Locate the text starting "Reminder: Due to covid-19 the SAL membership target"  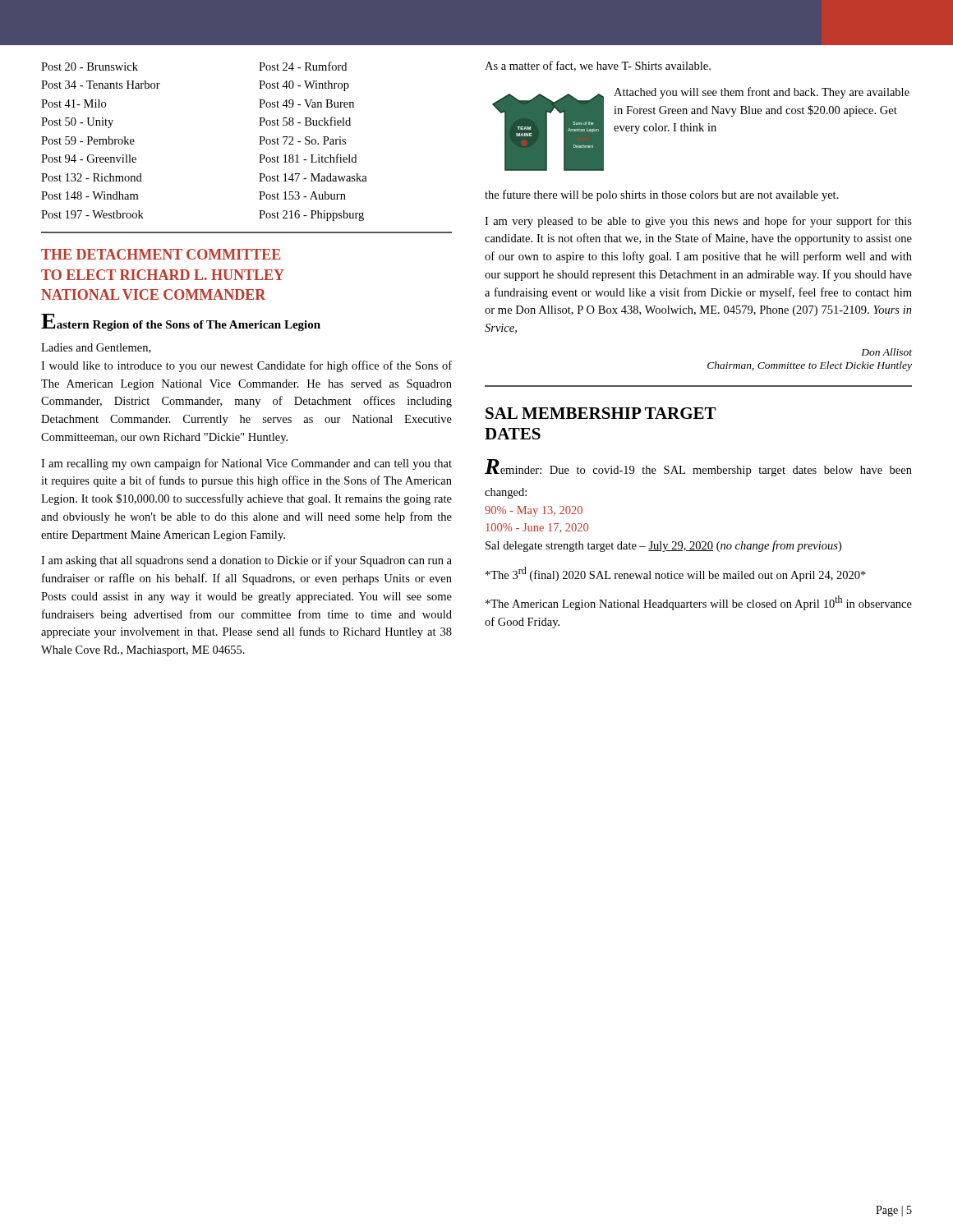pos(698,468)
